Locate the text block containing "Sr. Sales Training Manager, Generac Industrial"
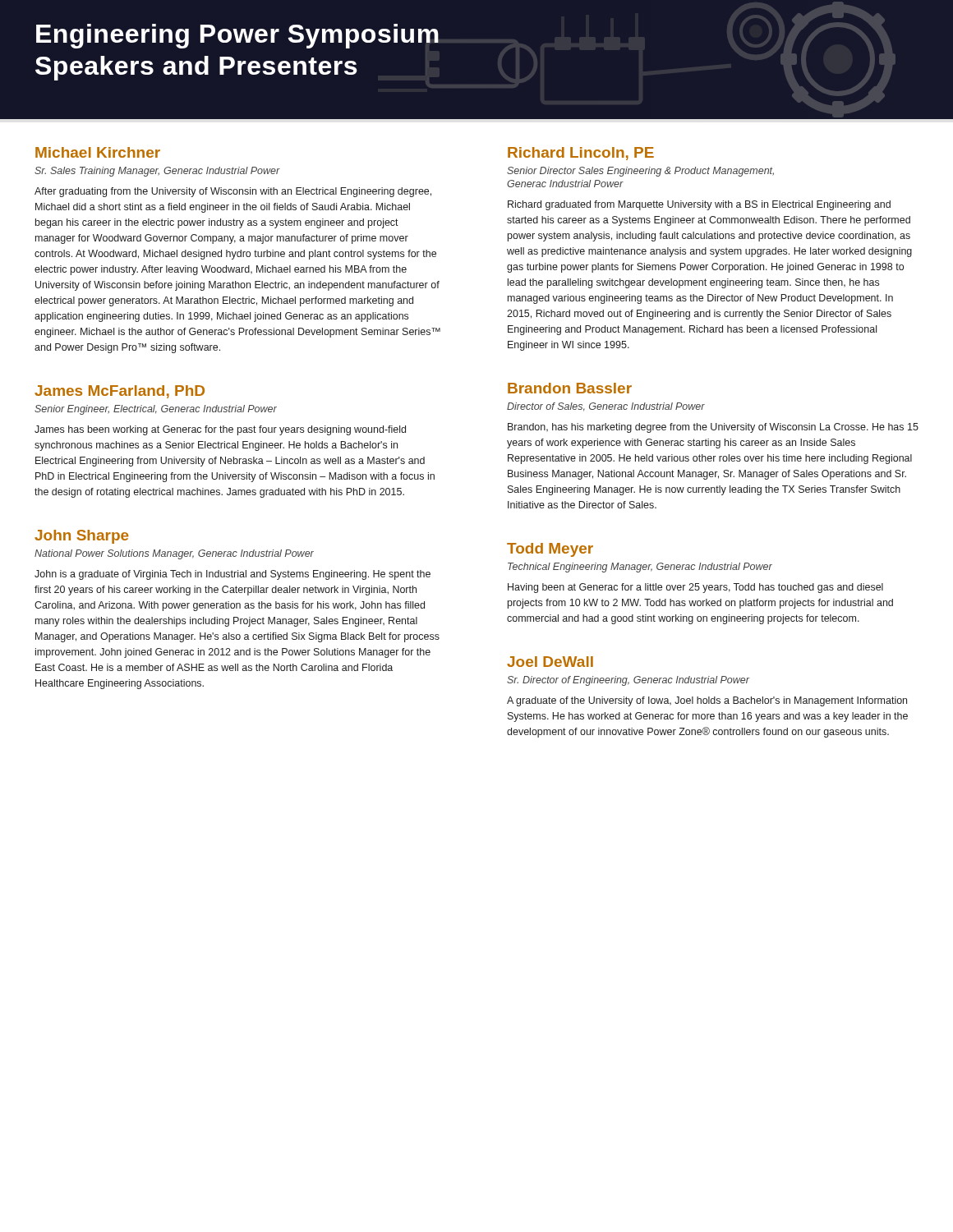The height and width of the screenshot is (1232, 953). pos(238,171)
